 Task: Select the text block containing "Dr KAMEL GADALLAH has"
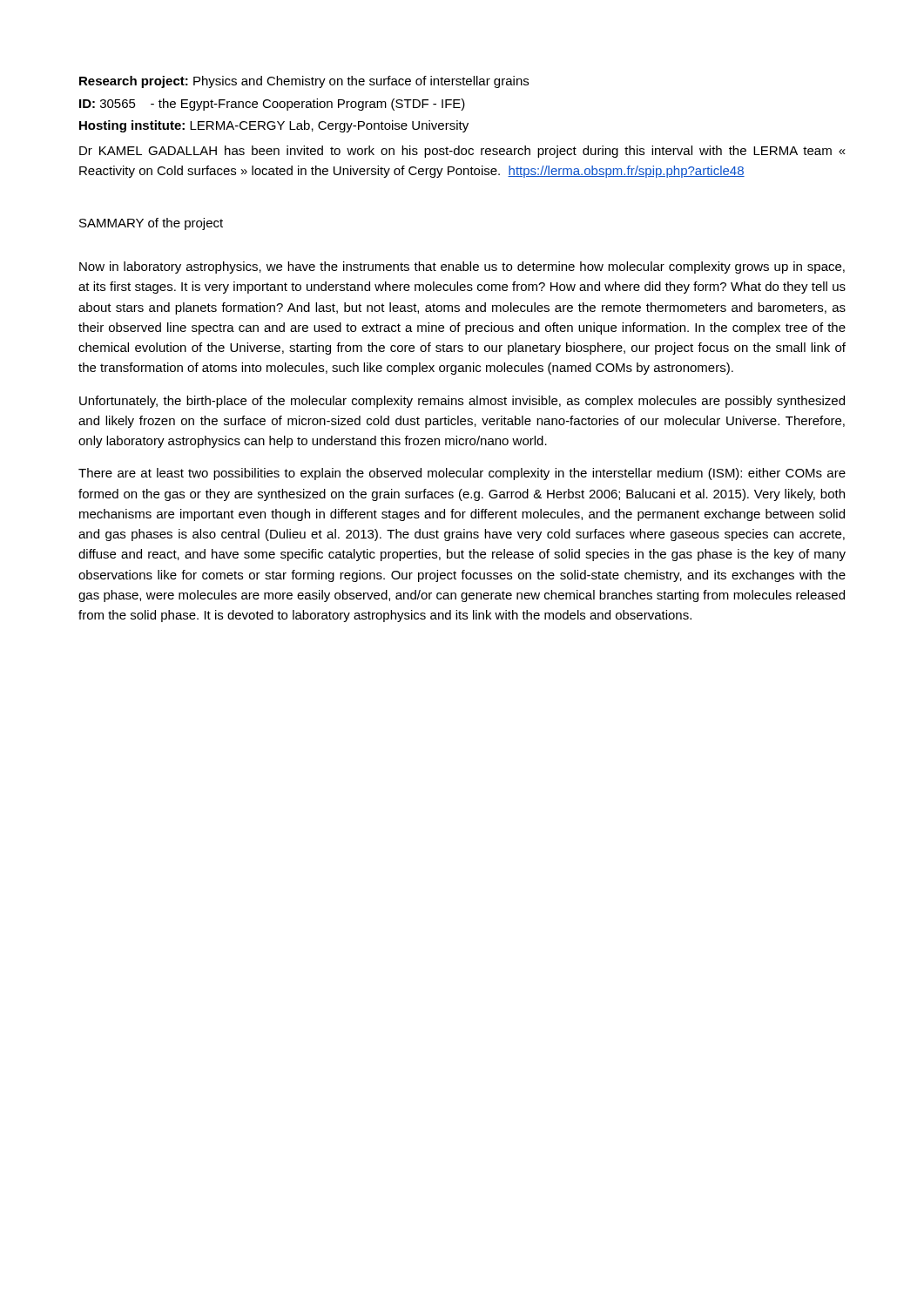point(462,160)
